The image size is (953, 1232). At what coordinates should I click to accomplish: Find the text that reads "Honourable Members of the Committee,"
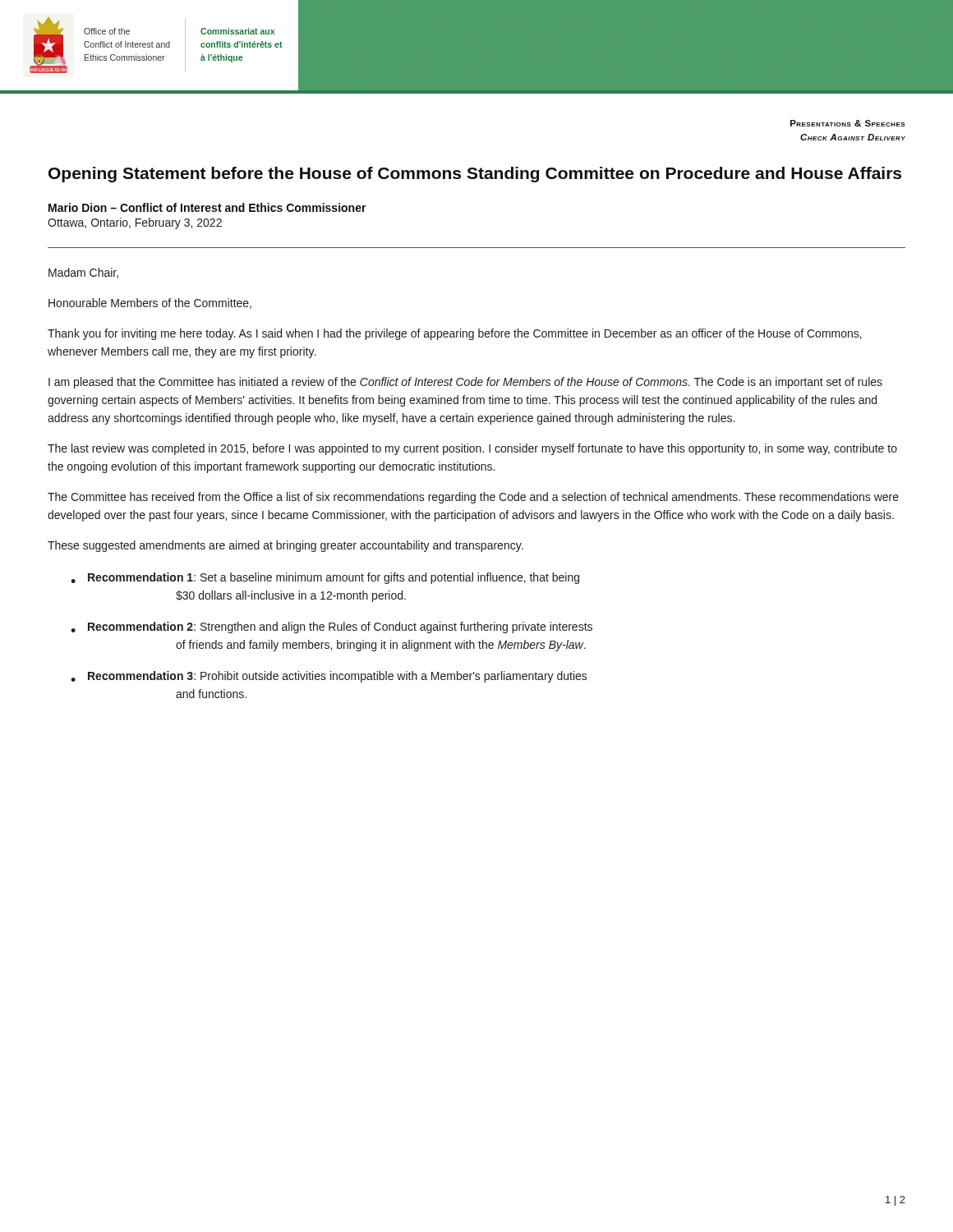click(x=150, y=303)
